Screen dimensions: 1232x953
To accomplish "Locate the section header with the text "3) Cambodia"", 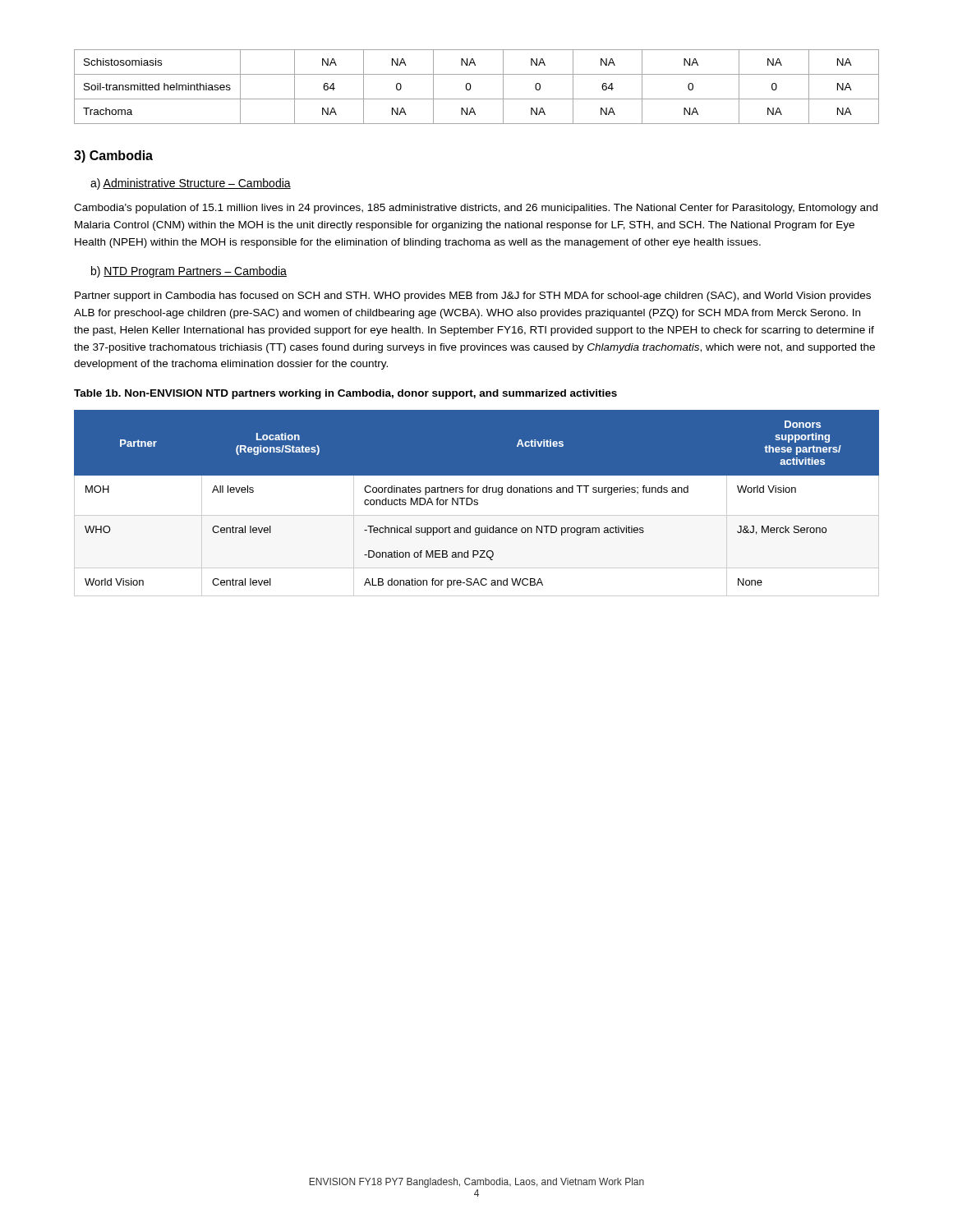I will click(113, 156).
